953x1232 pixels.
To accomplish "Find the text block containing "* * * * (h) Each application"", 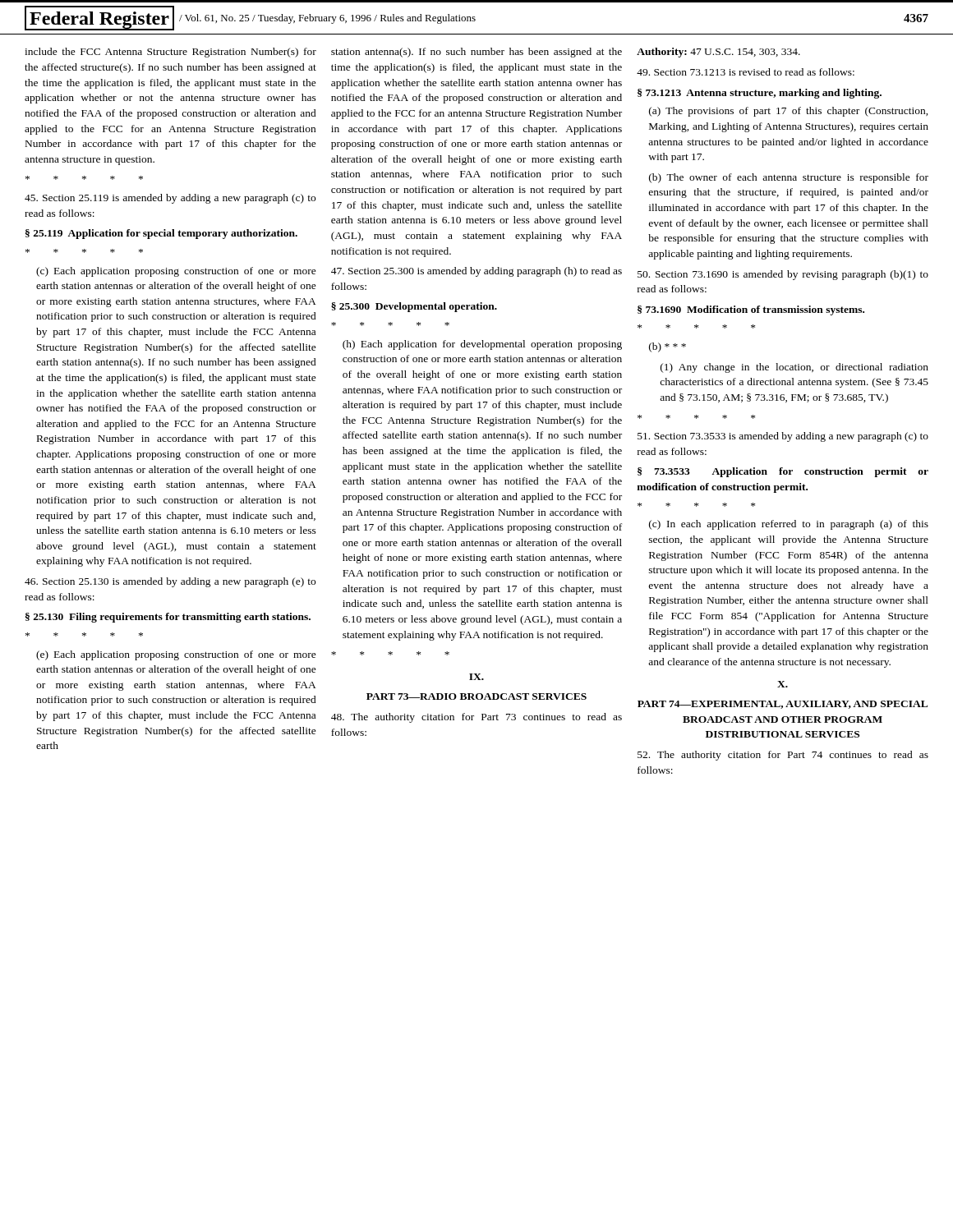I will click(x=476, y=490).
